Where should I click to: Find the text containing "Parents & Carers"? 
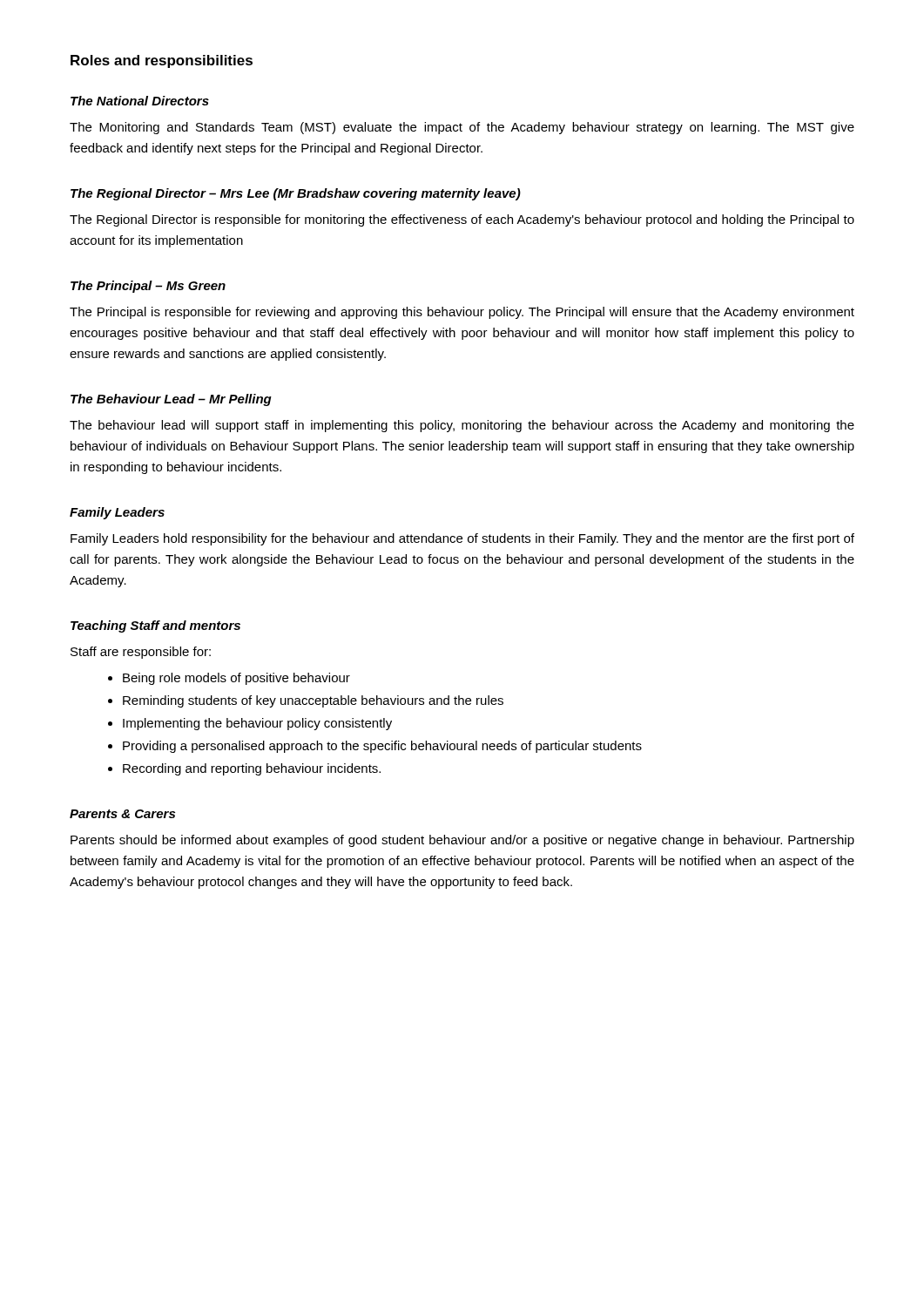(123, 813)
